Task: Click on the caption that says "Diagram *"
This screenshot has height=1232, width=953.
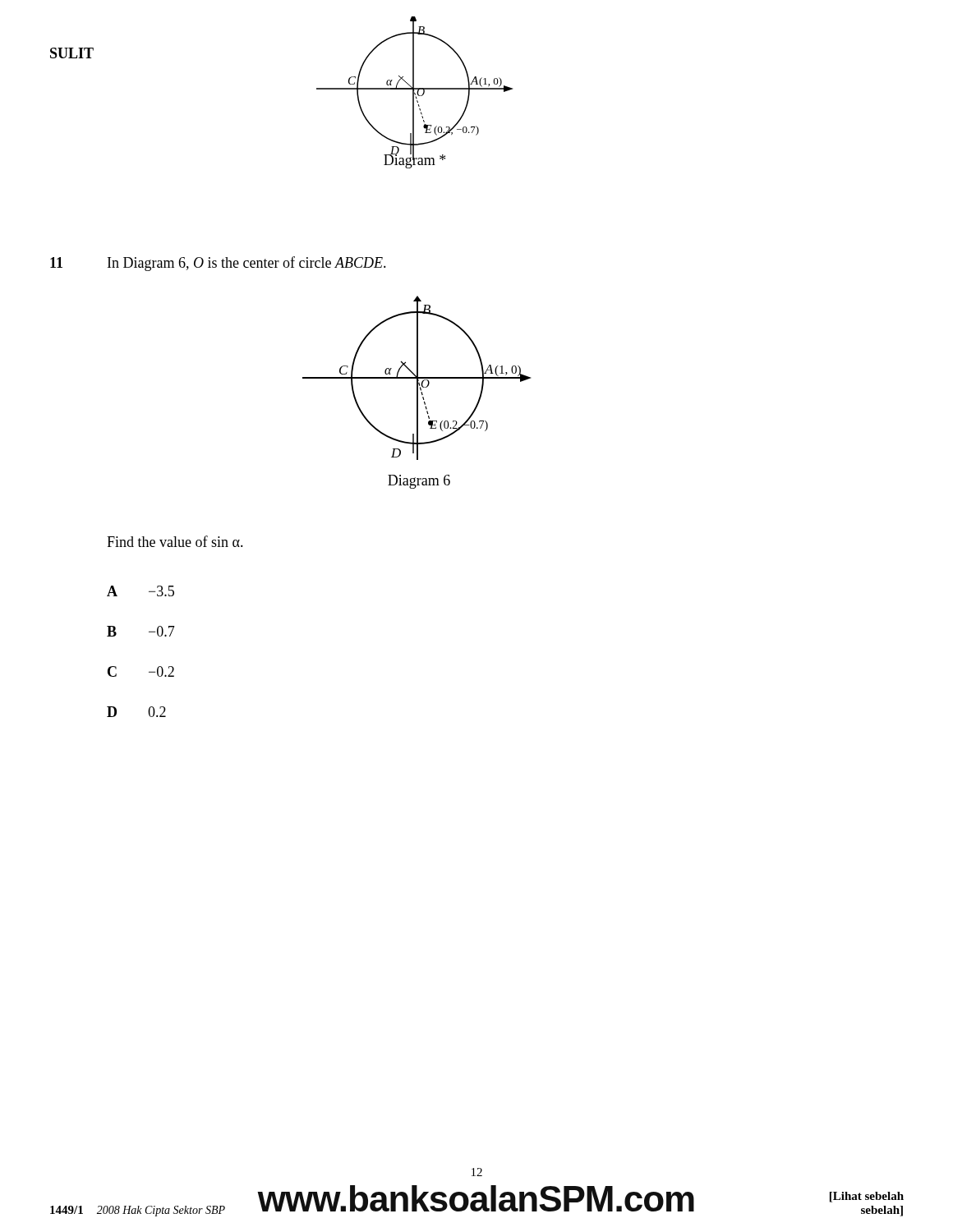Action: coord(415,160)
